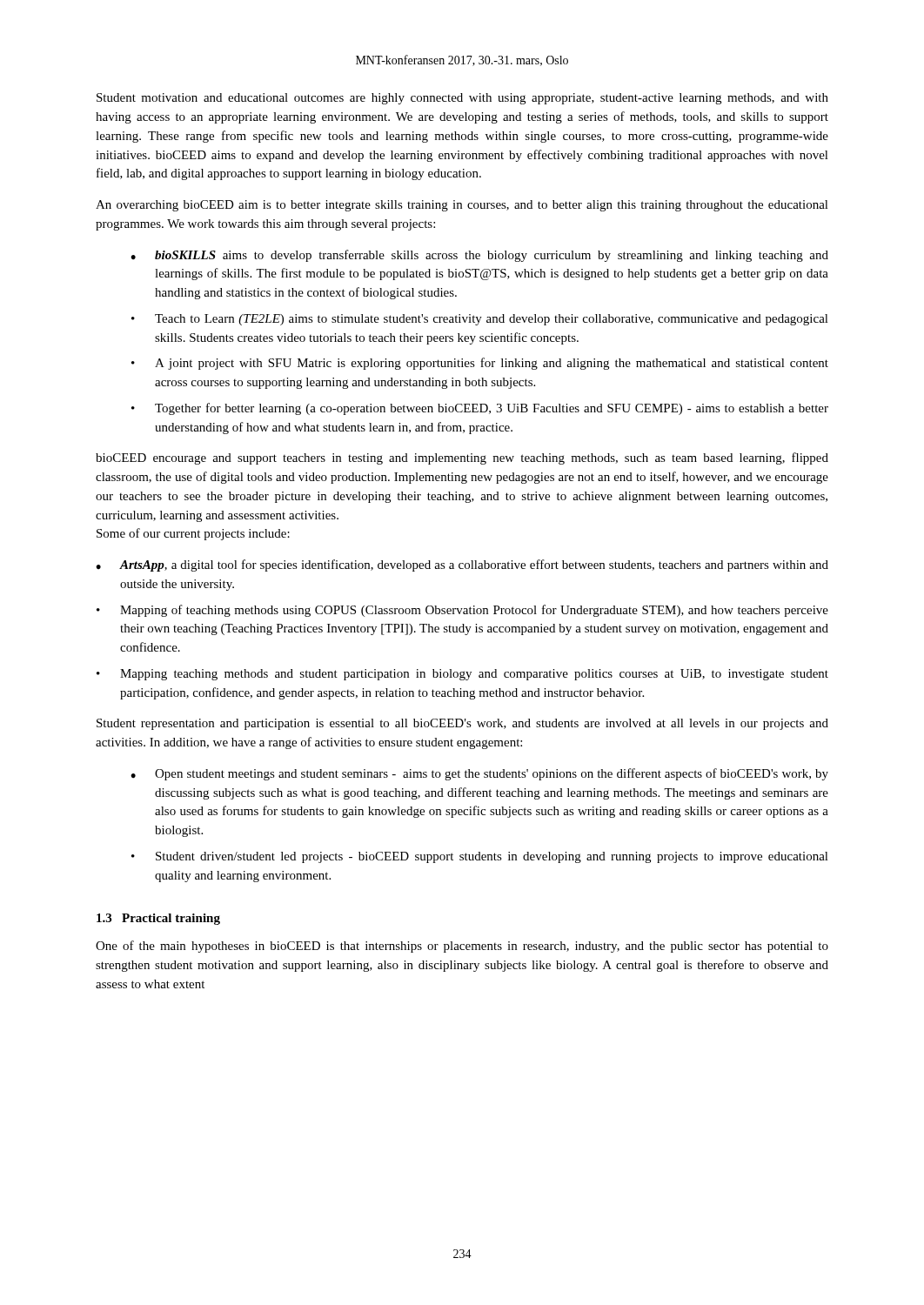The image size is (924, 1305).
Task: Select the list item that says "• Together for better learning (a co-operation"
Action: click(479, 418)
